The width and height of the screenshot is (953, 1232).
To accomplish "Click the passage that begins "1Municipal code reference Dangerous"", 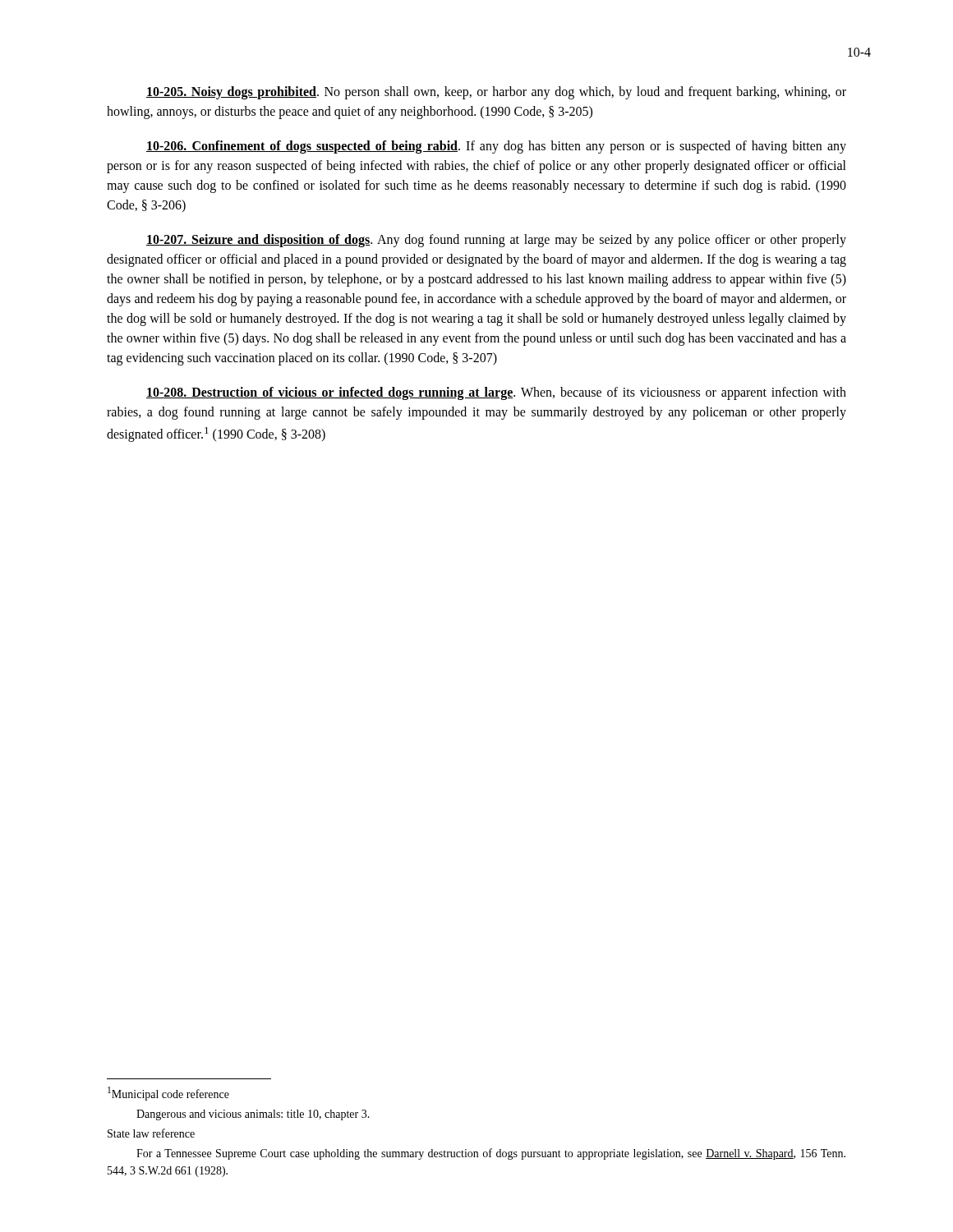I will click(168, 1094).
